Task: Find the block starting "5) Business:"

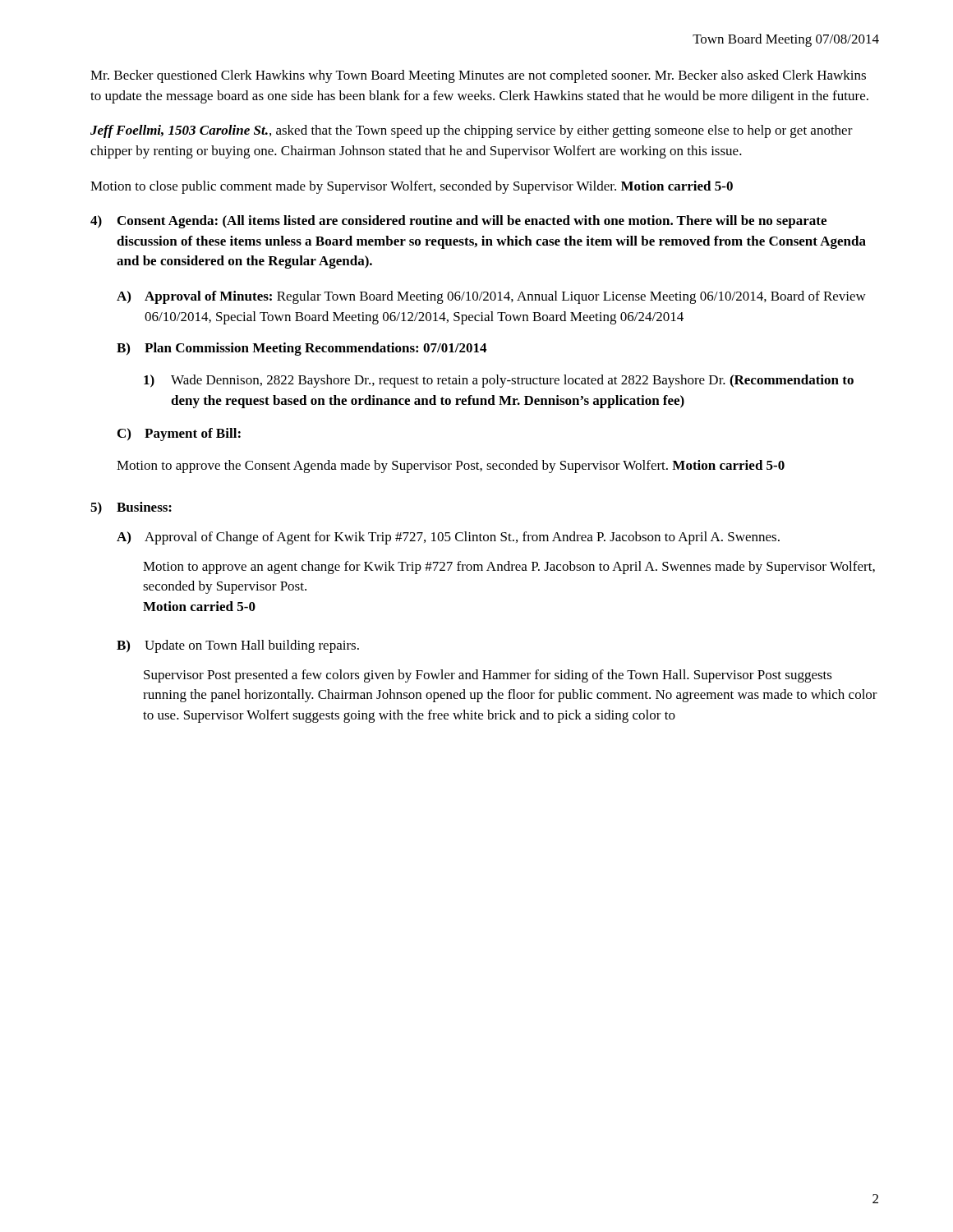Action: 131,507
